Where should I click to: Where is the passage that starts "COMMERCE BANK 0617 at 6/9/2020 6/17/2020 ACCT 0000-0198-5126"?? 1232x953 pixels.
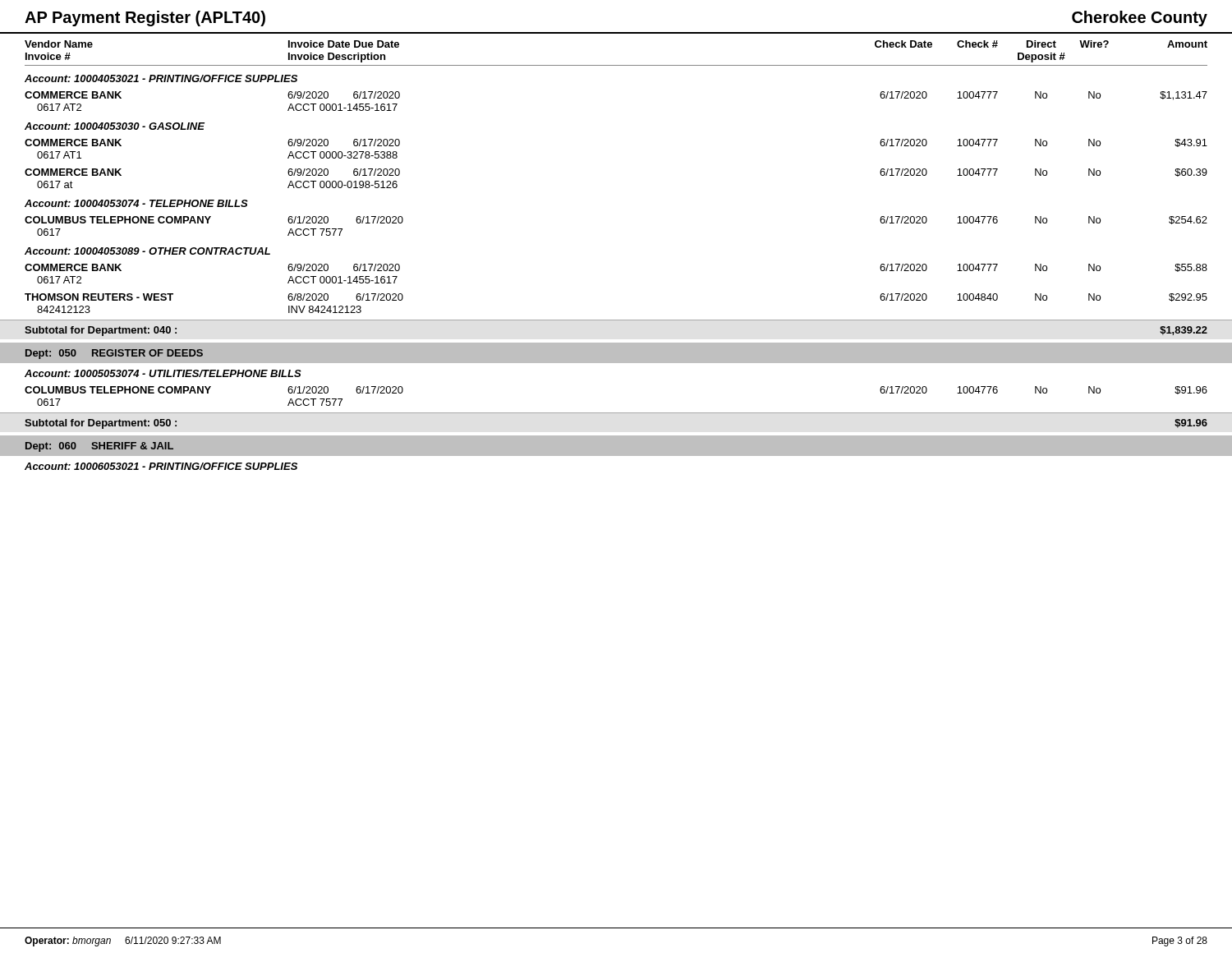click(x=69, y=172)
